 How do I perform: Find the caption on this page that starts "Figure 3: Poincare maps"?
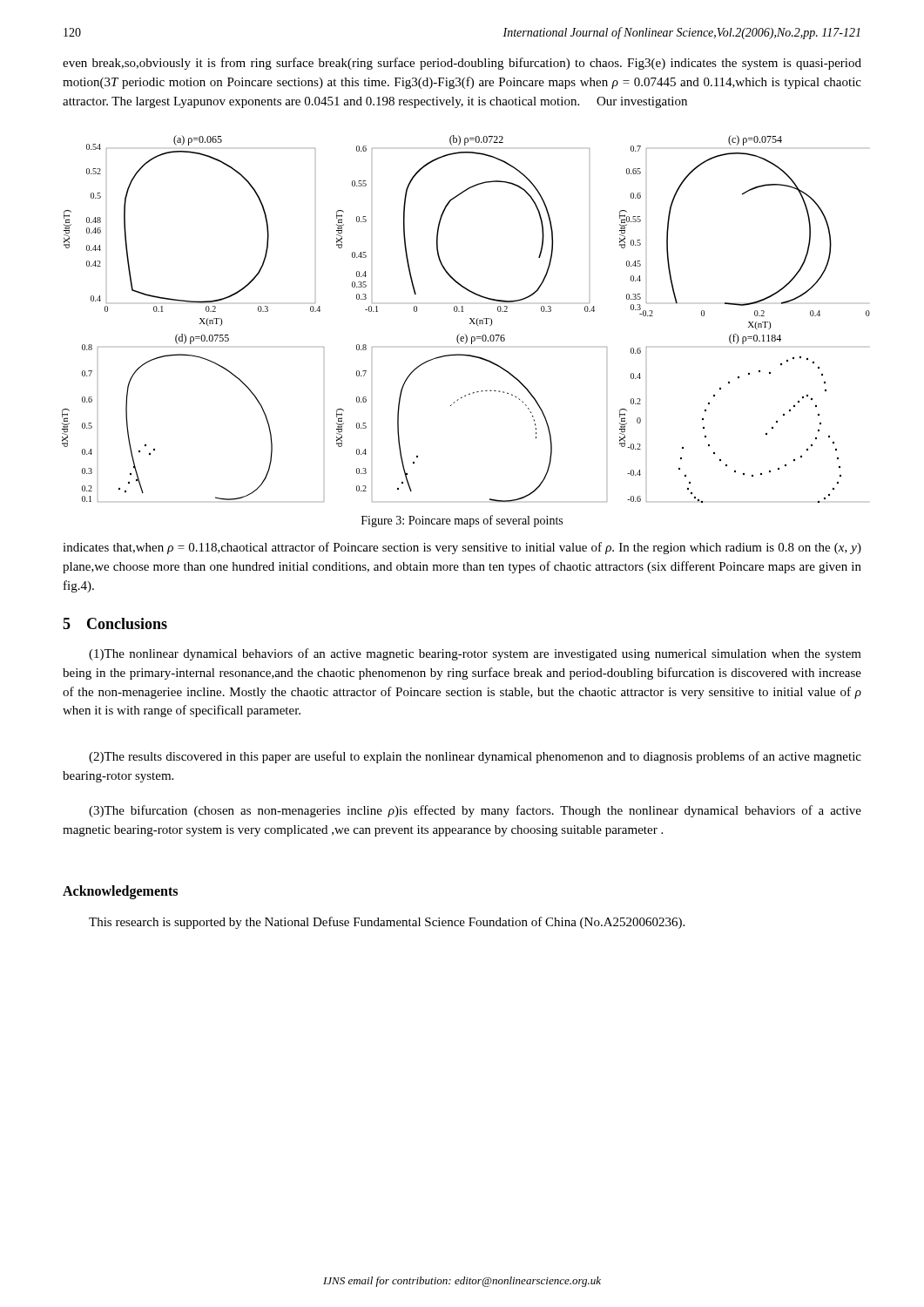[462, 521]
